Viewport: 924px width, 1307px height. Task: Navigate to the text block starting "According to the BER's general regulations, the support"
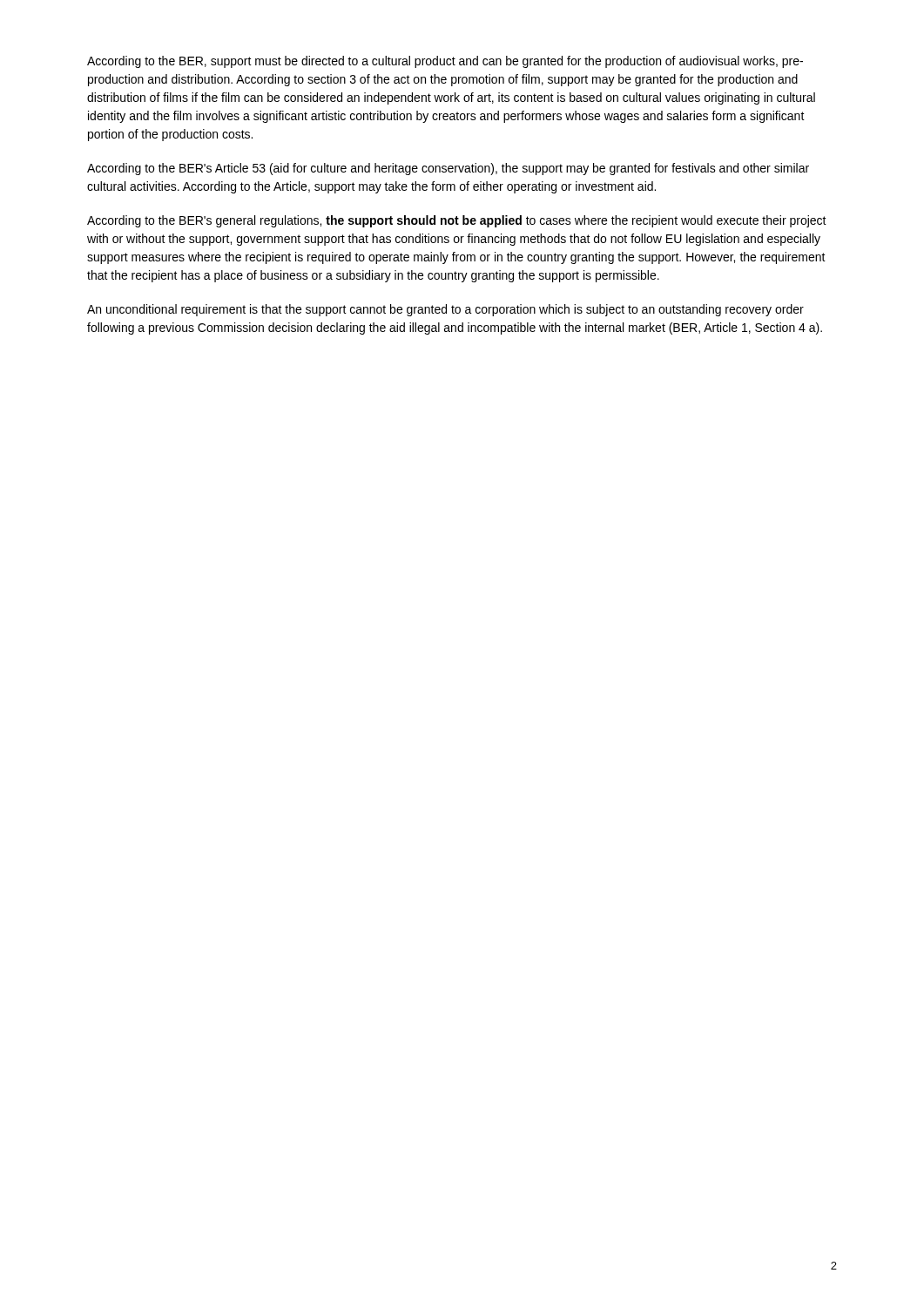click(457, 248)
